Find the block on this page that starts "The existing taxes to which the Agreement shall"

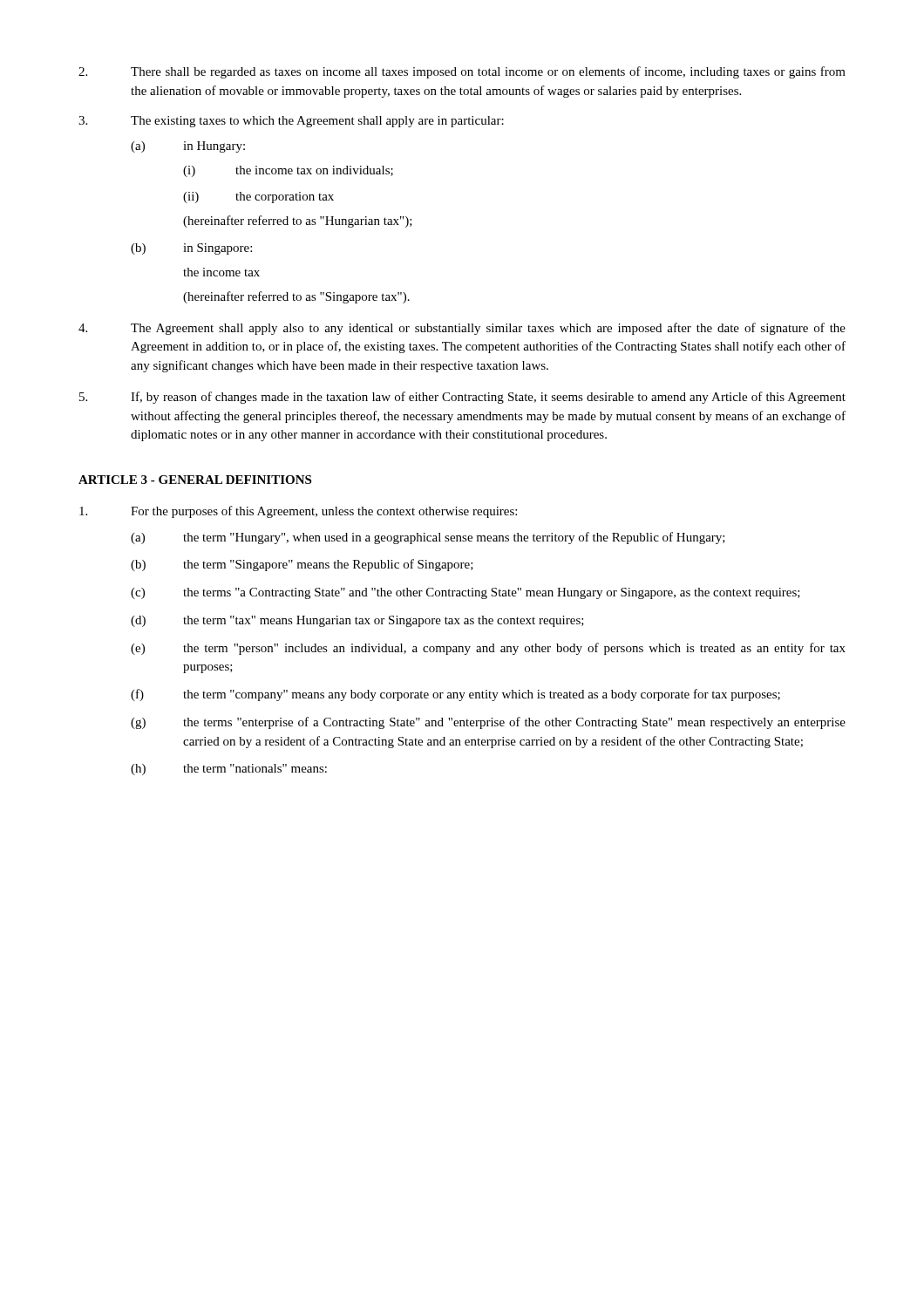462,121
